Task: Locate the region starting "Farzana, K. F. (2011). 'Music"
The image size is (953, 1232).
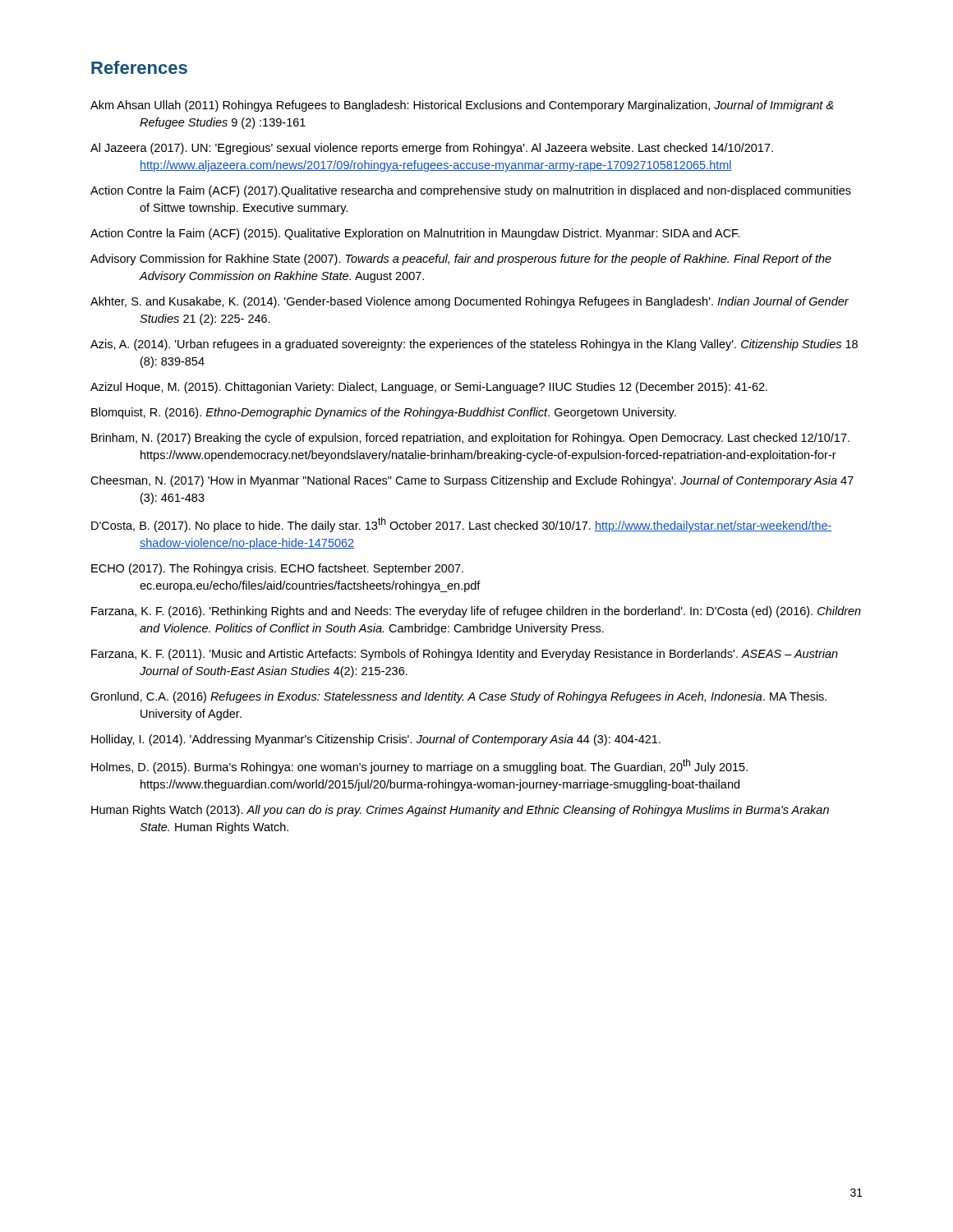Action: coord(464,663)
